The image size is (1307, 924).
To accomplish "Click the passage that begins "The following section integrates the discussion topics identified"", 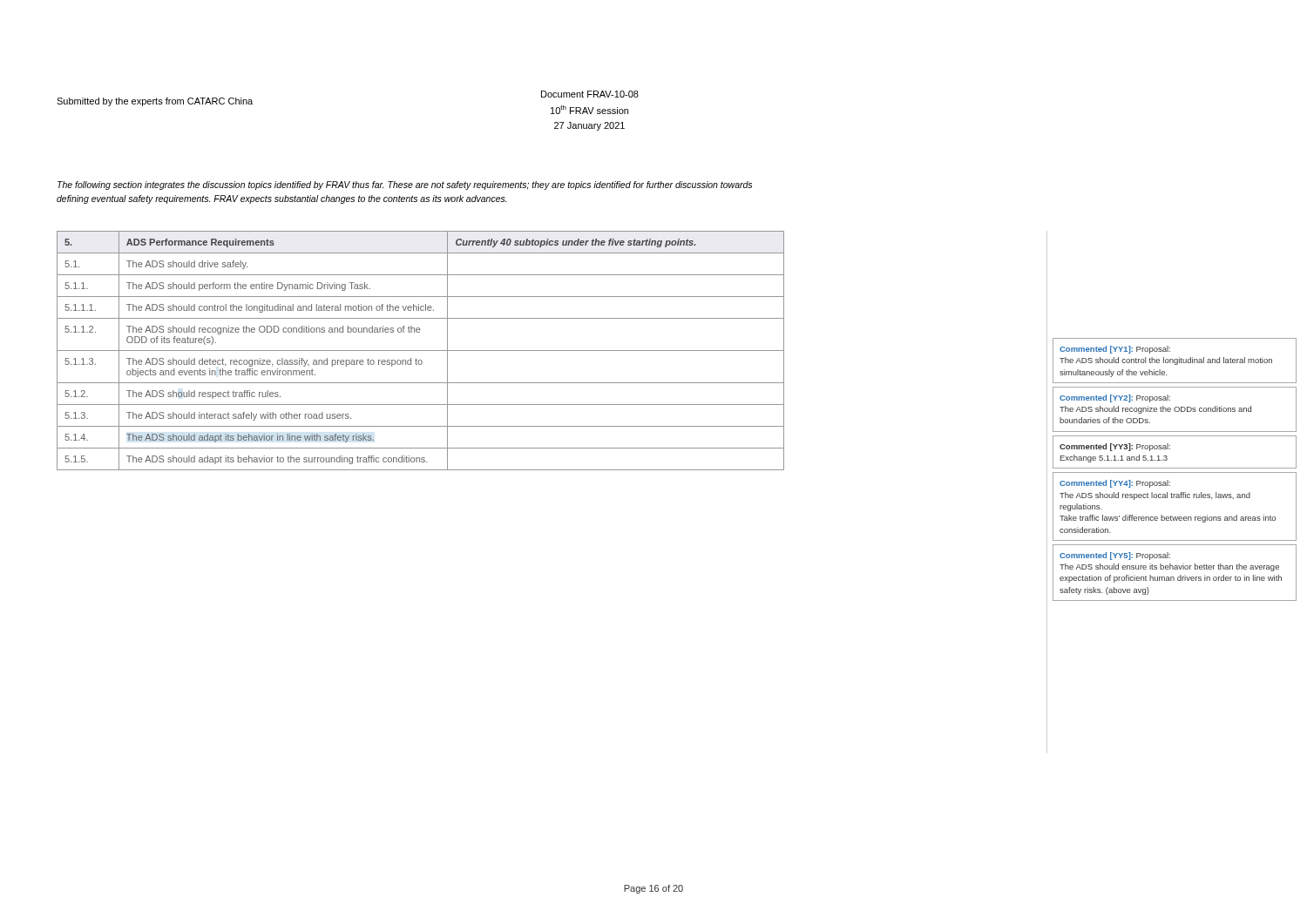I will tap(405, 191).
